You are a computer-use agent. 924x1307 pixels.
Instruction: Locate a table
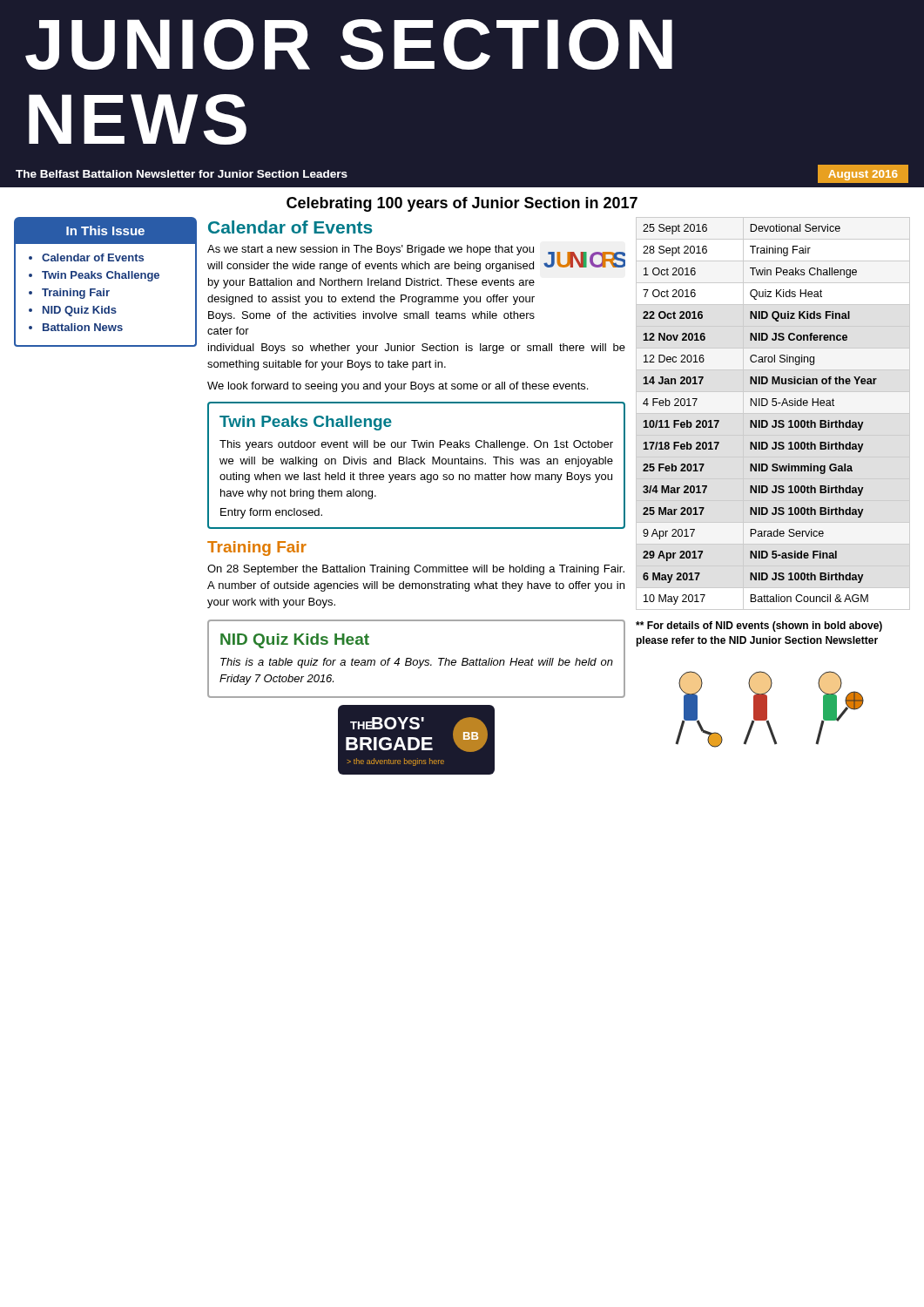(773, 414)
